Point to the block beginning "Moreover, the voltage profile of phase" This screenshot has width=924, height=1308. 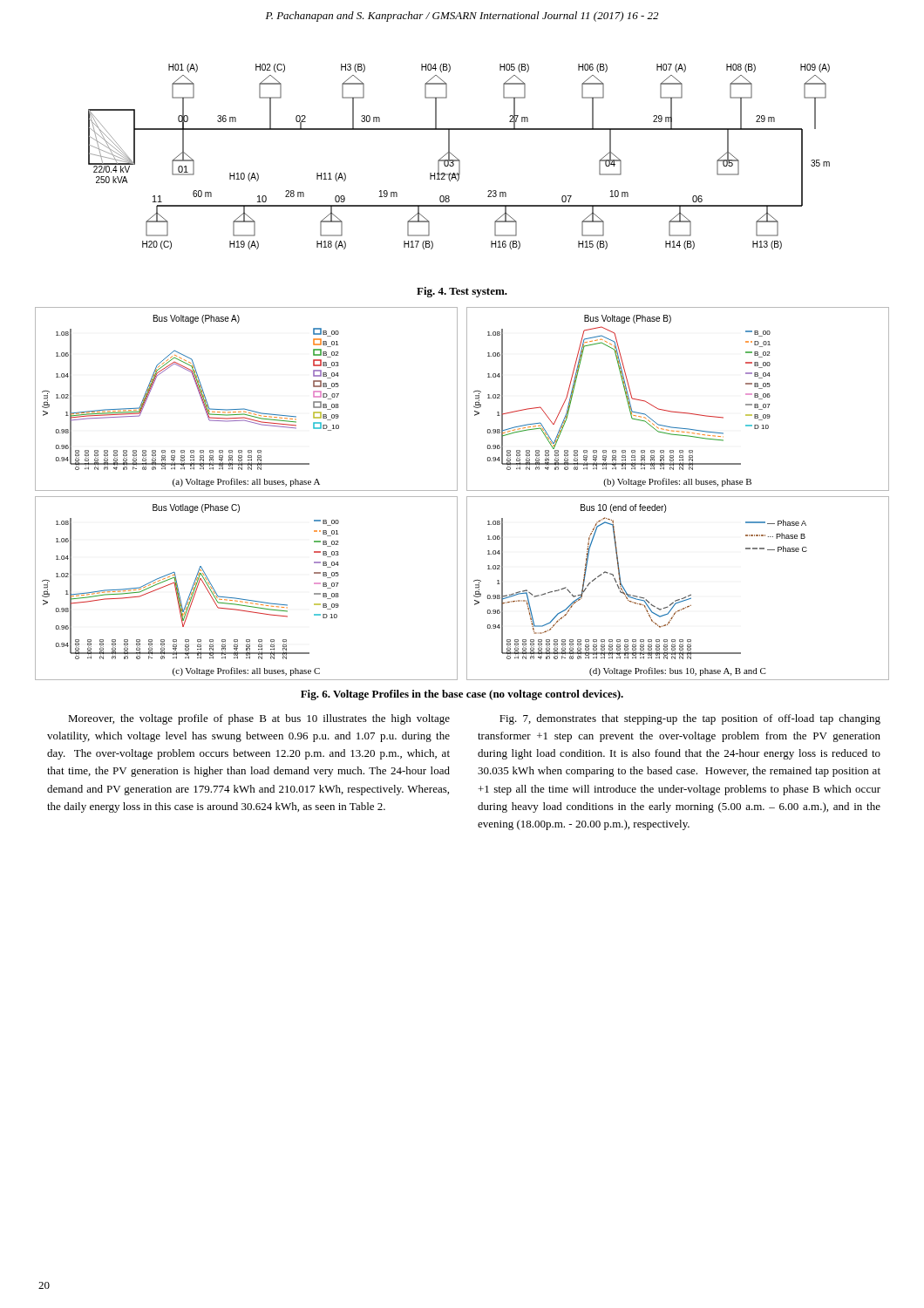[248, 762]
